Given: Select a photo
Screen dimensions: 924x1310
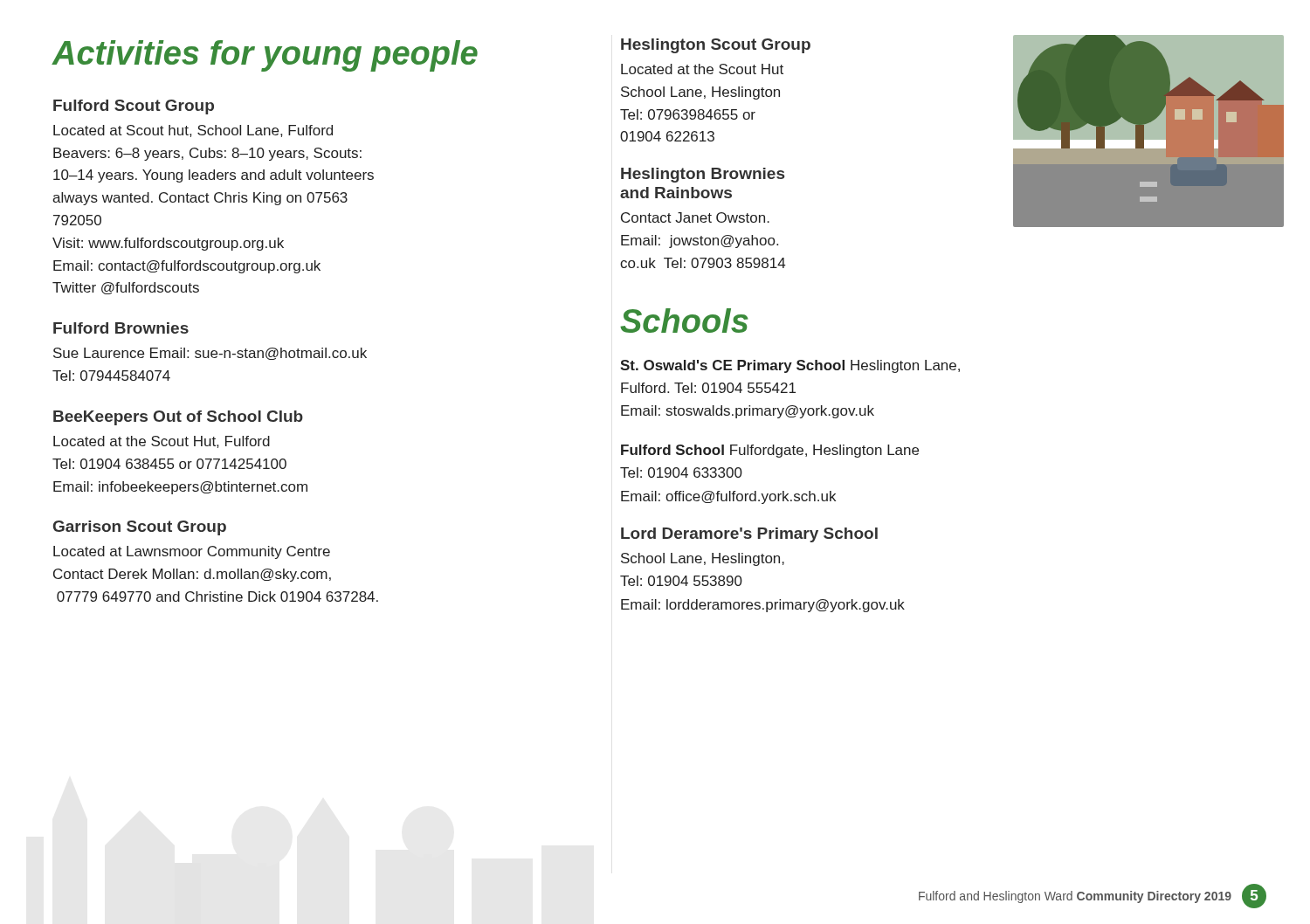Looking at the screenshot, I should click(x=1148, y=131).
